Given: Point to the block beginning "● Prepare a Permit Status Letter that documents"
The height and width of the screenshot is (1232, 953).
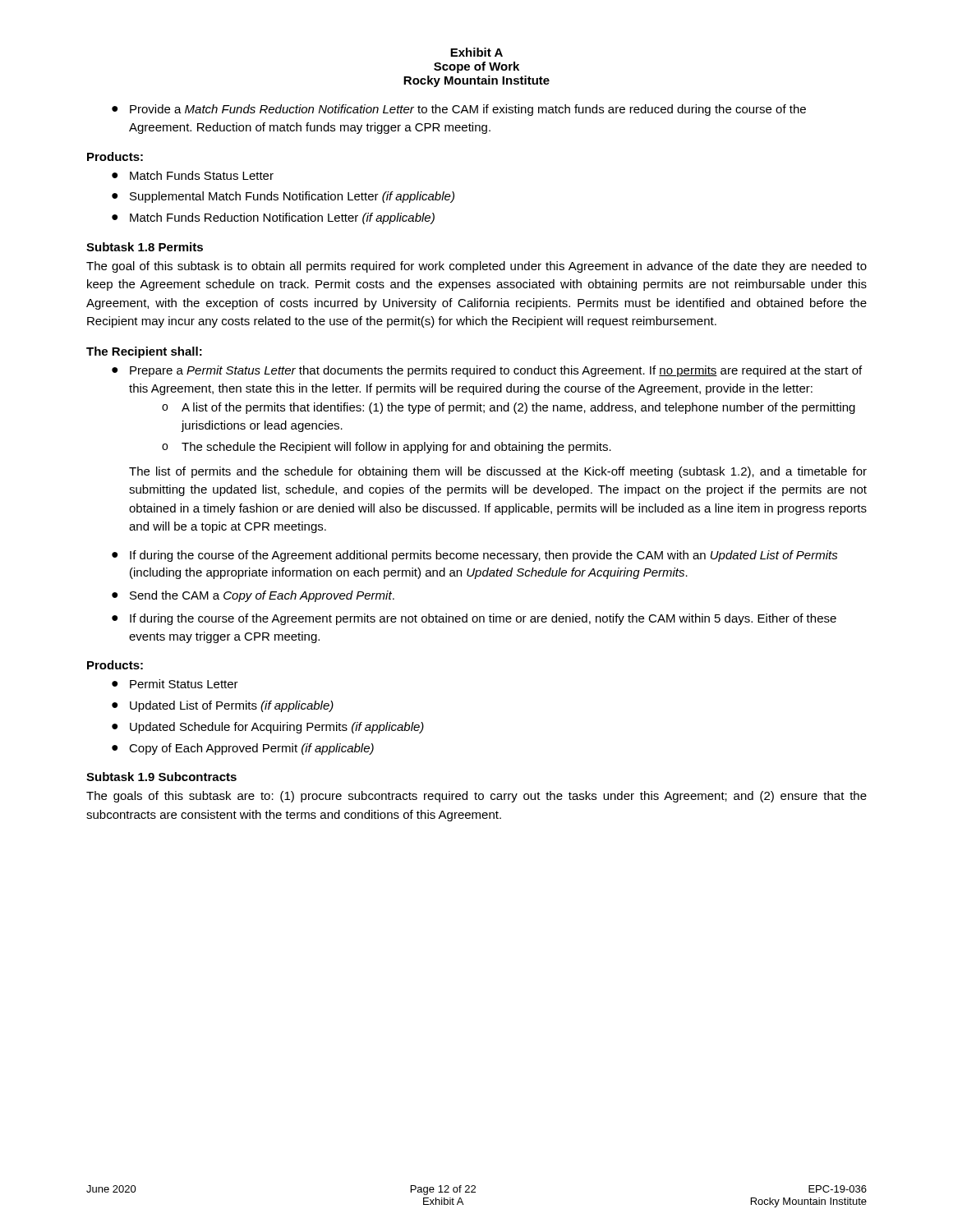Looking at the screenshot, I should [489, 451].
